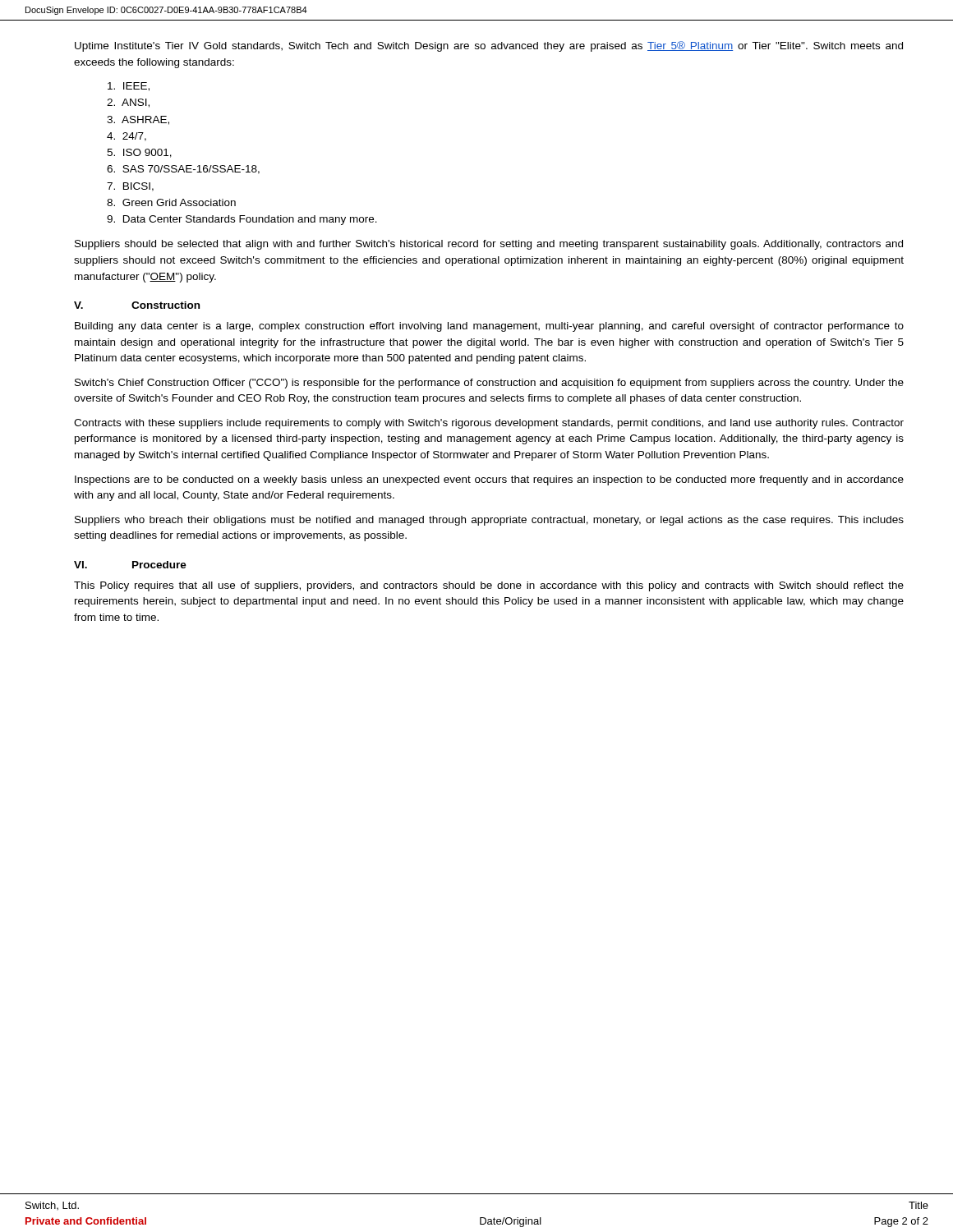Point to the text starting "2. ANSI,"
Screen dimensions: 1232x953
coord(129,103)
